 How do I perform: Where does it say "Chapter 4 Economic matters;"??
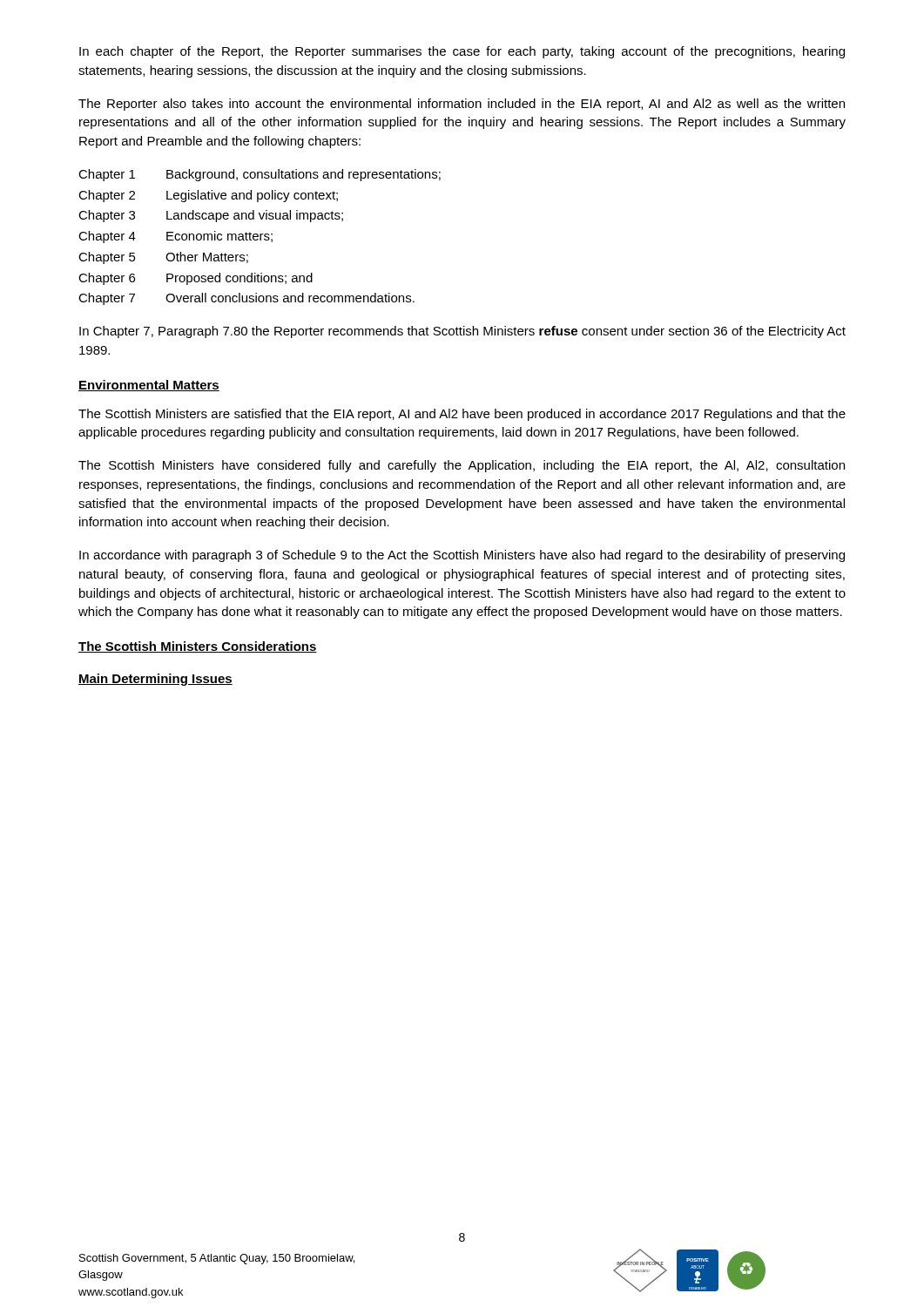point(175,237)
